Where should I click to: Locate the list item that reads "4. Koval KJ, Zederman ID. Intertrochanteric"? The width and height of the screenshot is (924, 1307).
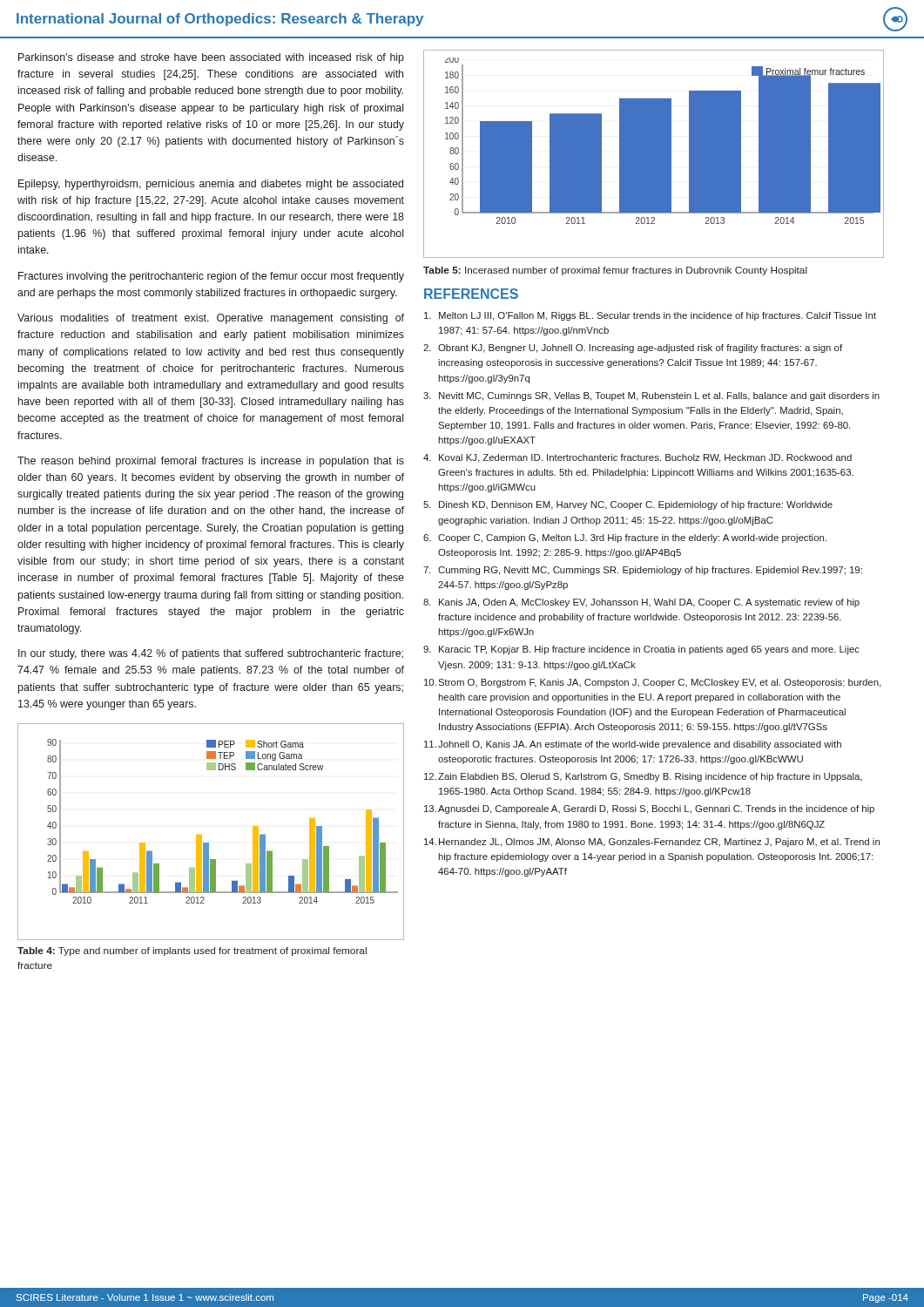tap(654, 473)
